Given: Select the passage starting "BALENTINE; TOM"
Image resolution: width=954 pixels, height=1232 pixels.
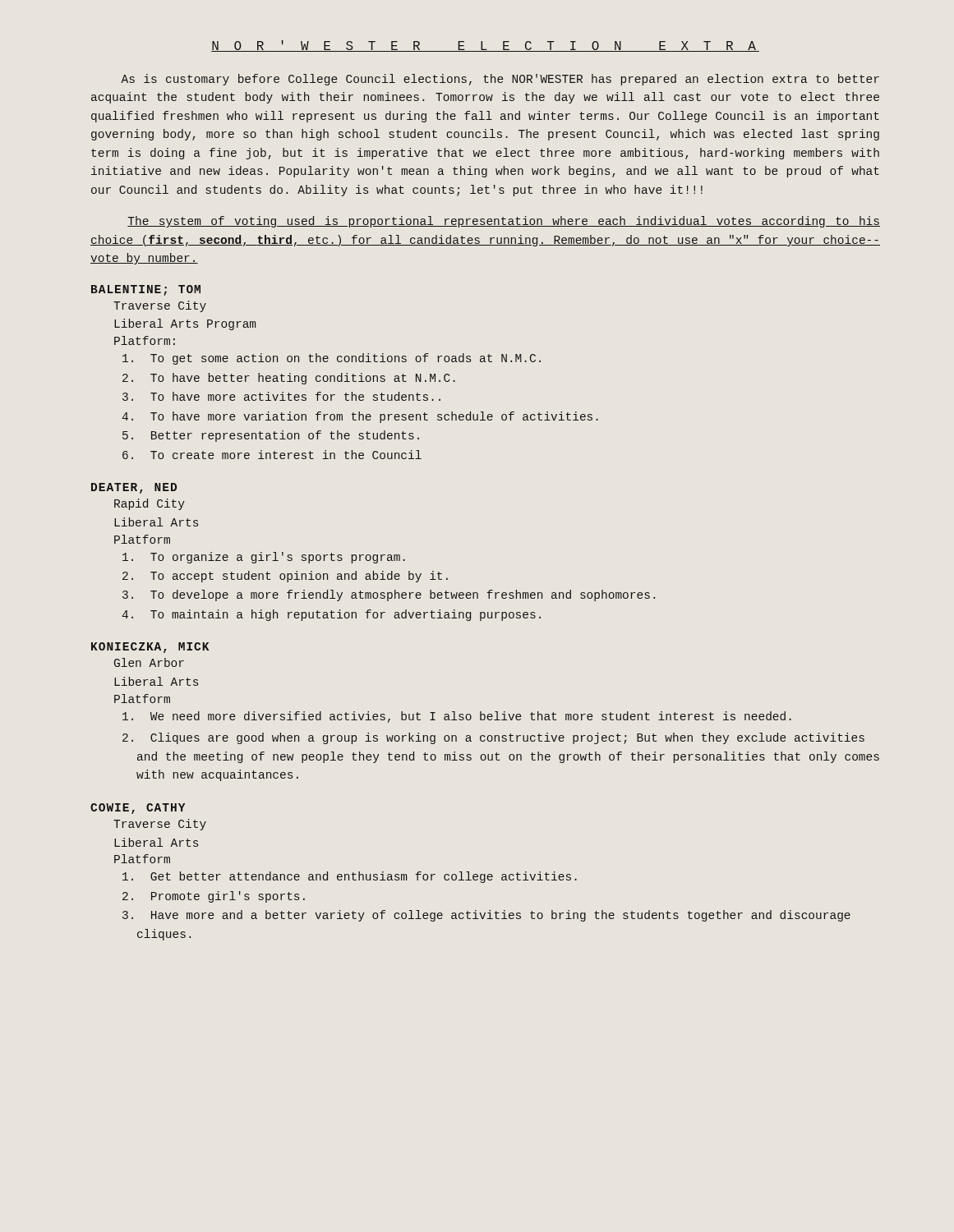Looking at the screenshot, I should pyautogui.click(x=146, y=290).
